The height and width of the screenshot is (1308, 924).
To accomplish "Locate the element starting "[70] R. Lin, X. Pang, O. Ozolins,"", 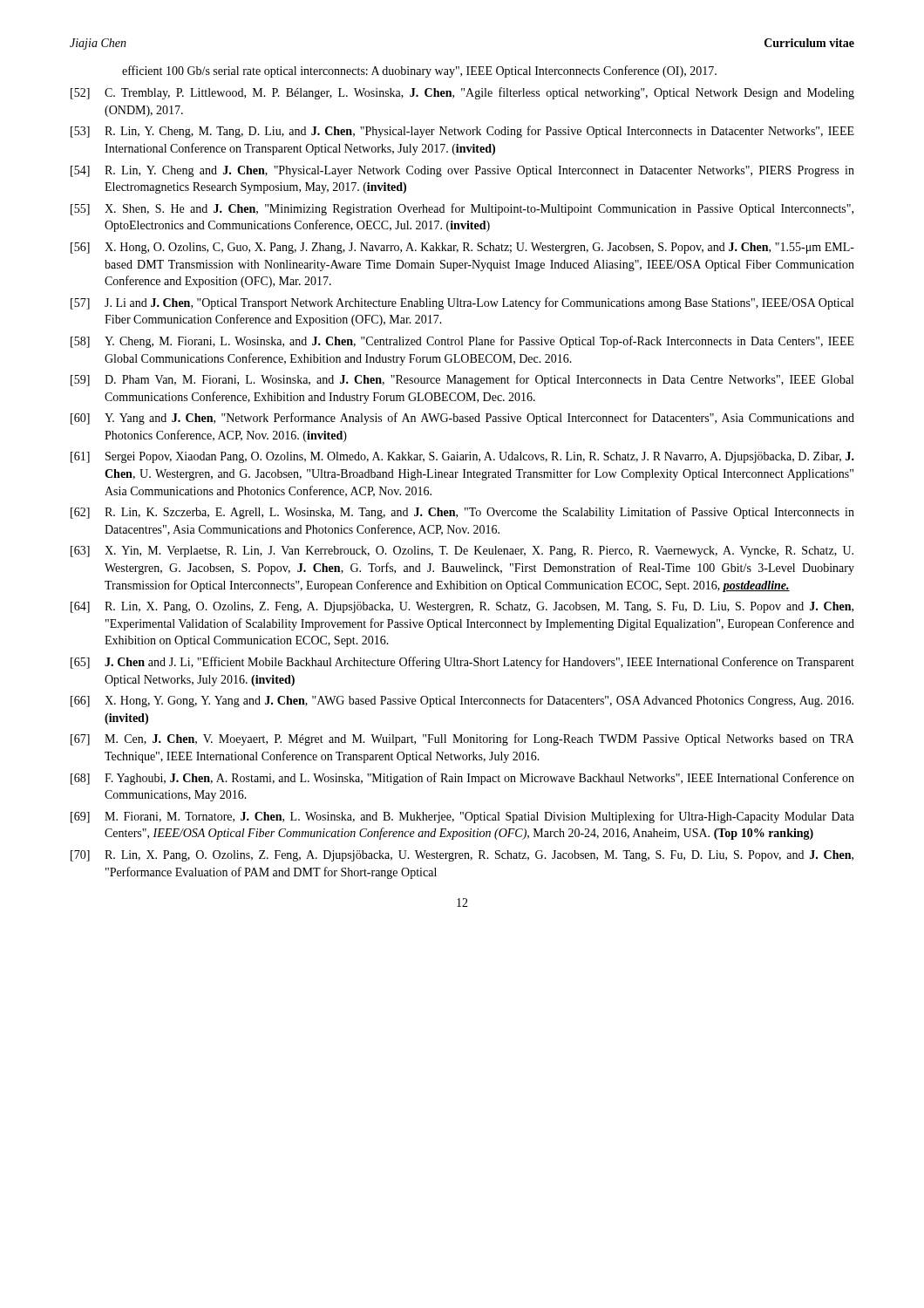I will pos(462,864).
